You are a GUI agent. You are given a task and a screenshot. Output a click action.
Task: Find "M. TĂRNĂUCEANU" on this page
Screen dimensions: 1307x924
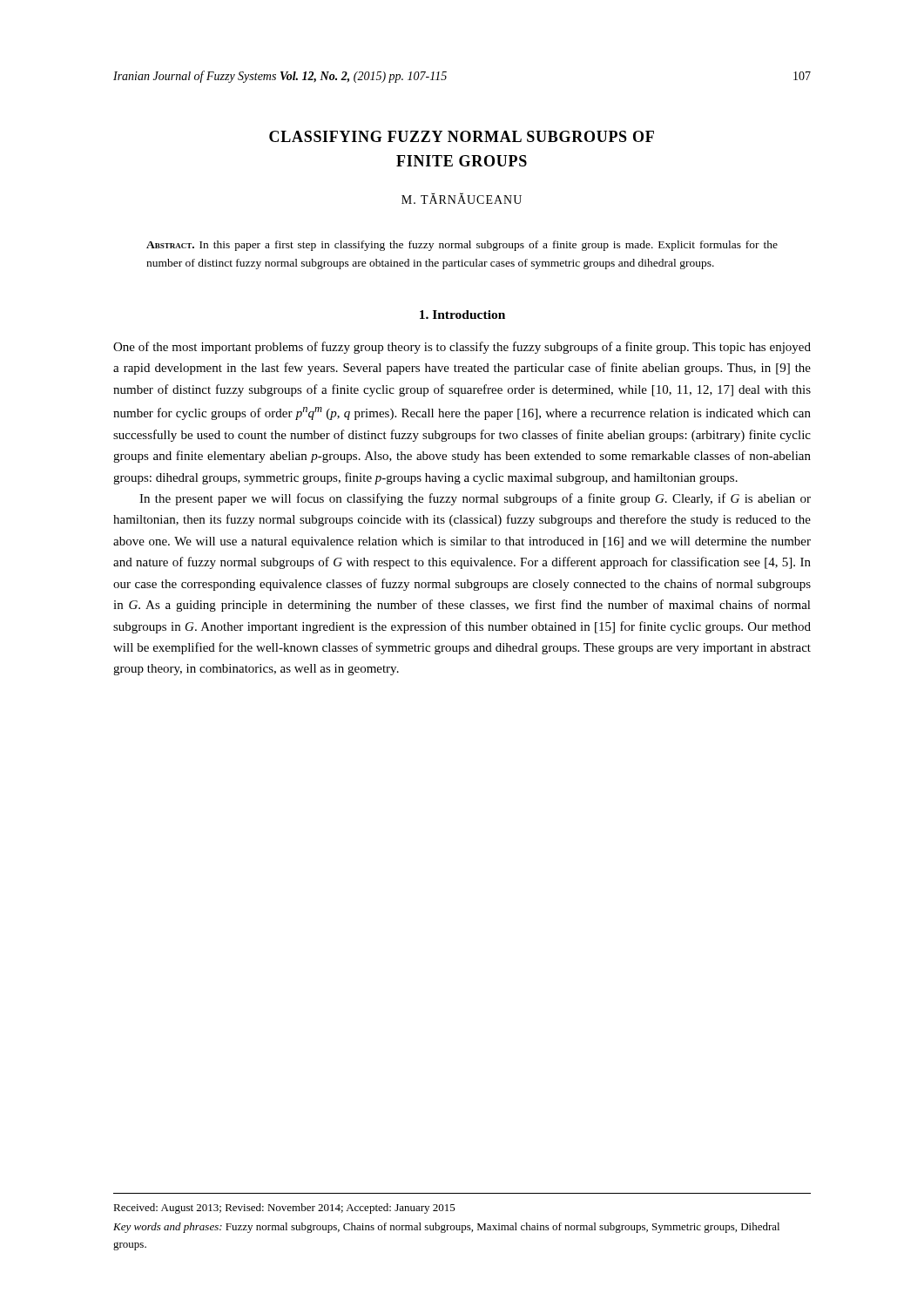462,200
